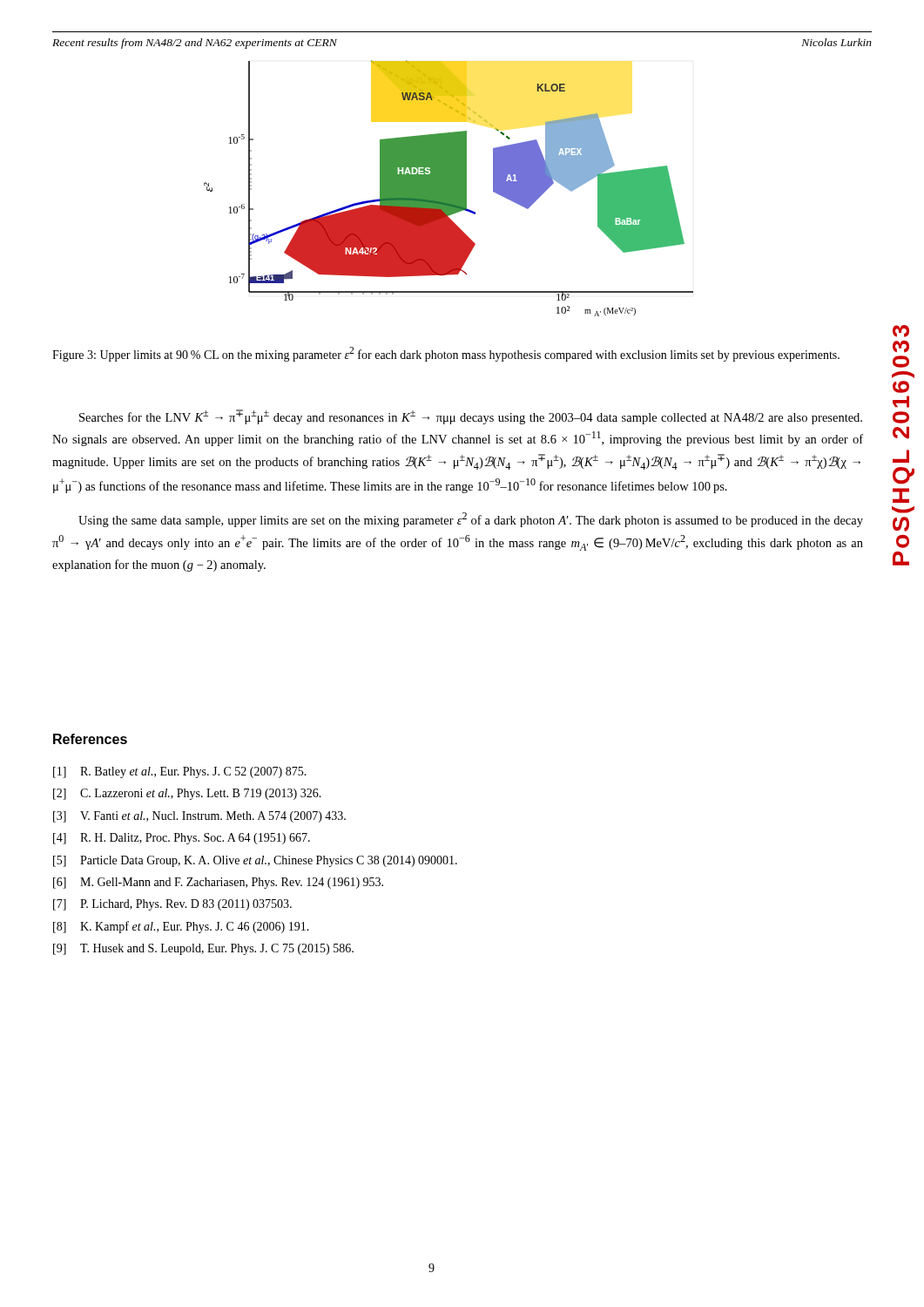Navigate to the text starting "[5] Particle Data Group,"
Screen dimensions: 1307x924
point(255,861)
